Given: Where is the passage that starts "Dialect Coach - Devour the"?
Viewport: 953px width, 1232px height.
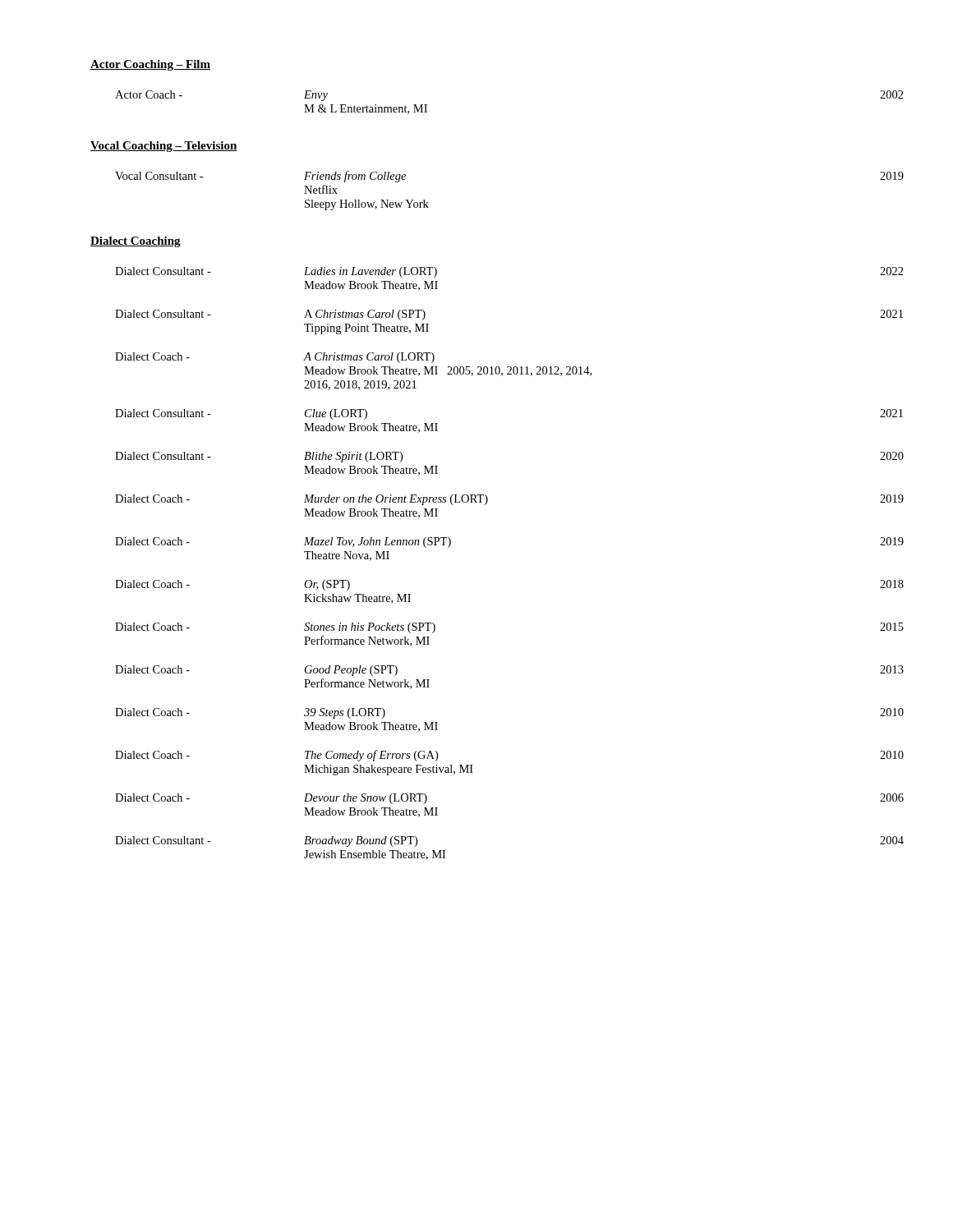Looking at the screenshot, I should (155, 800).
